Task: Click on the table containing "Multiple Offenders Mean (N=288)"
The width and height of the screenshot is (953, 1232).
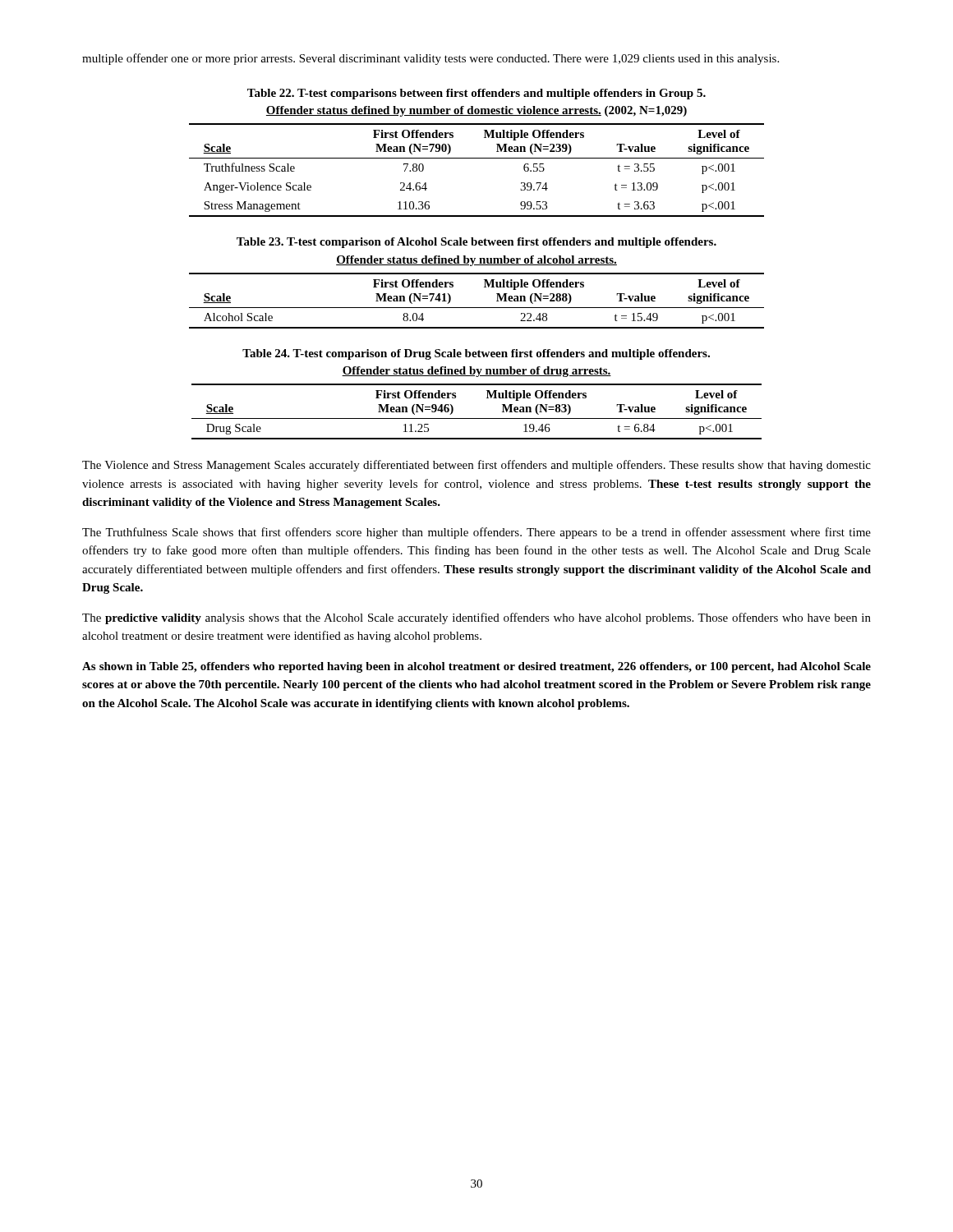Action: click(476, 300)
